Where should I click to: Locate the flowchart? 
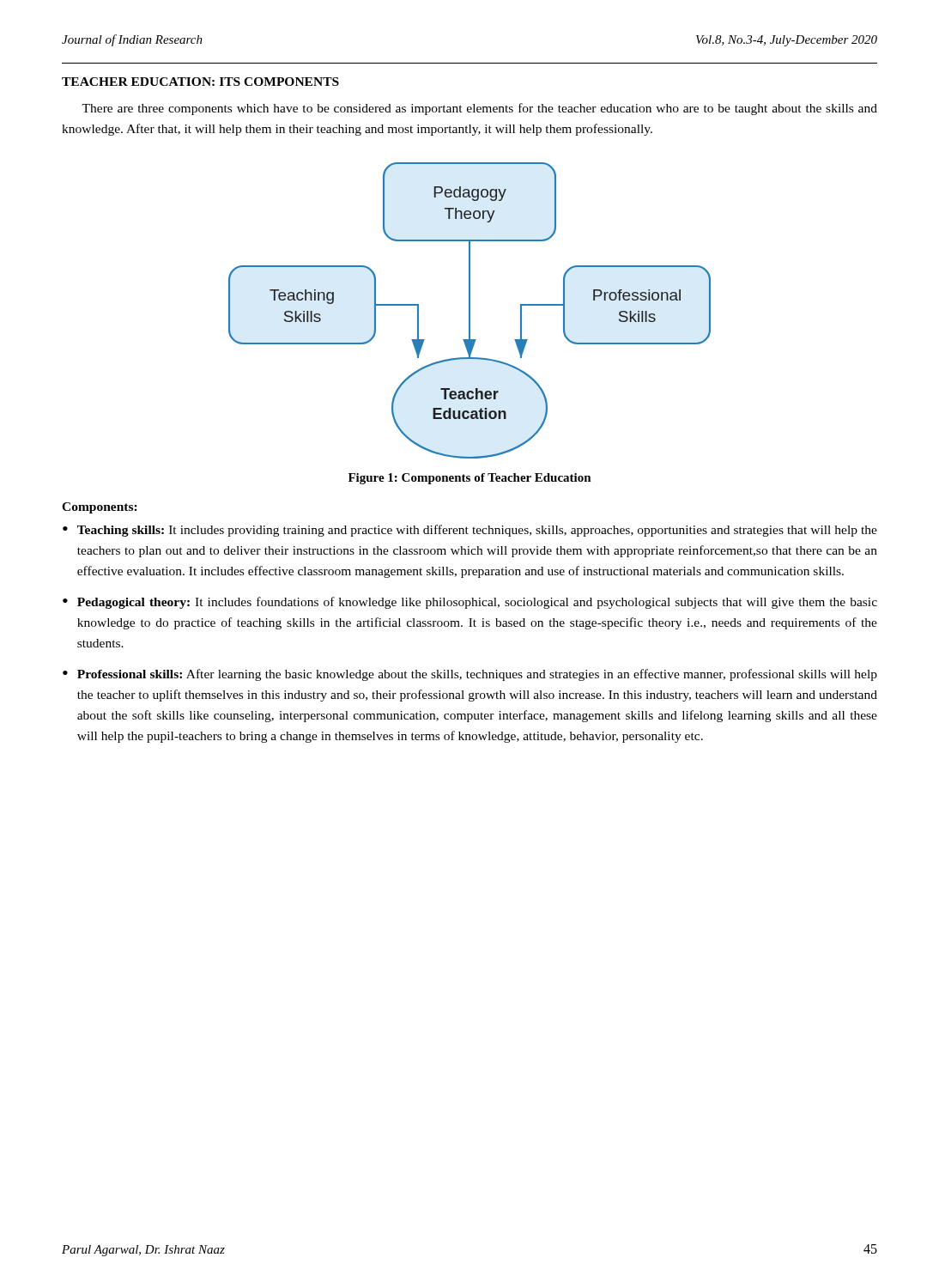(x=470, y=309)
